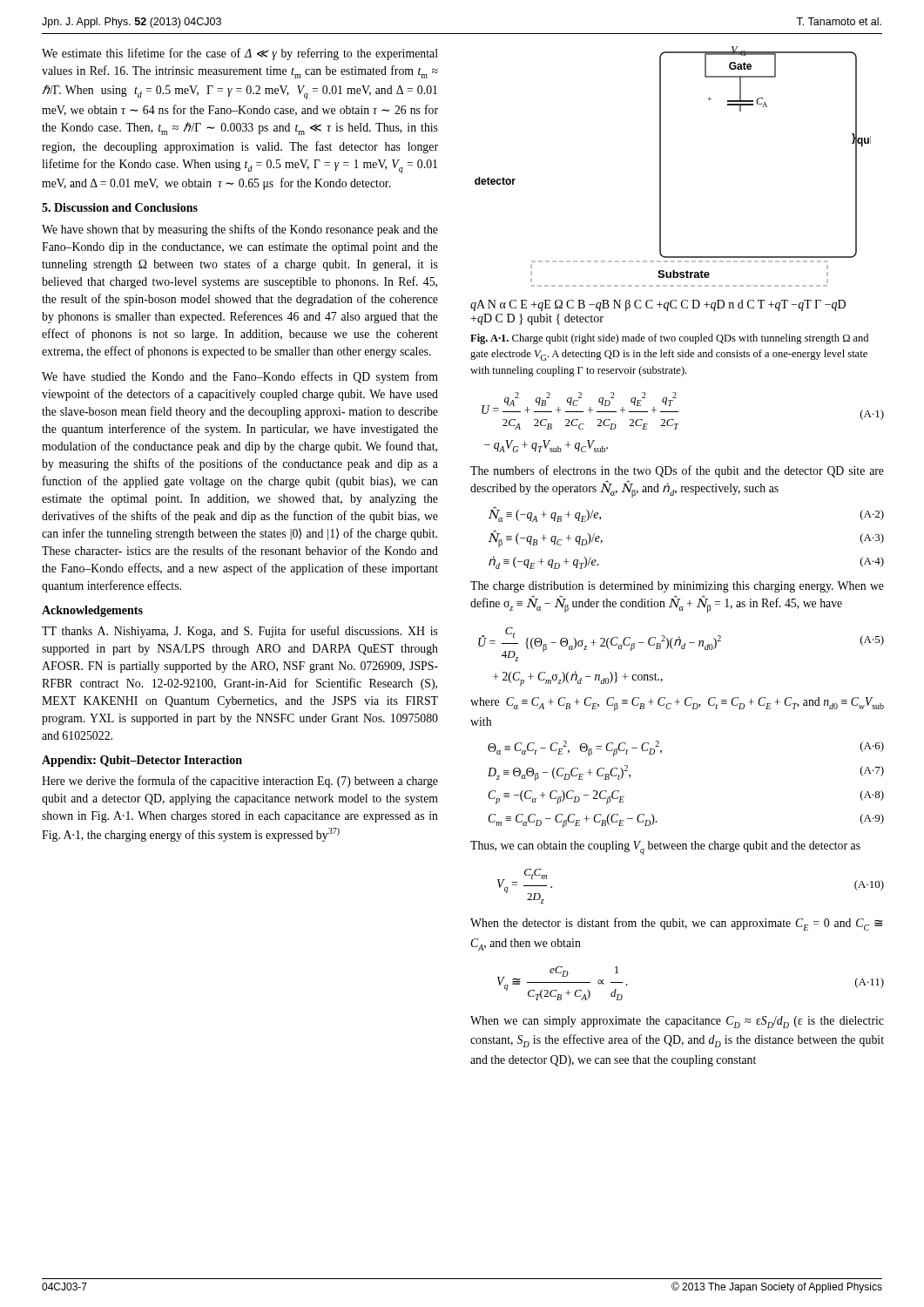This screenshot has width=924, height=1307.
Task: Find the formula that reads "N̂β ≡ (−qB + qC + qD)/e,"
Action: [x=556, y=537]
